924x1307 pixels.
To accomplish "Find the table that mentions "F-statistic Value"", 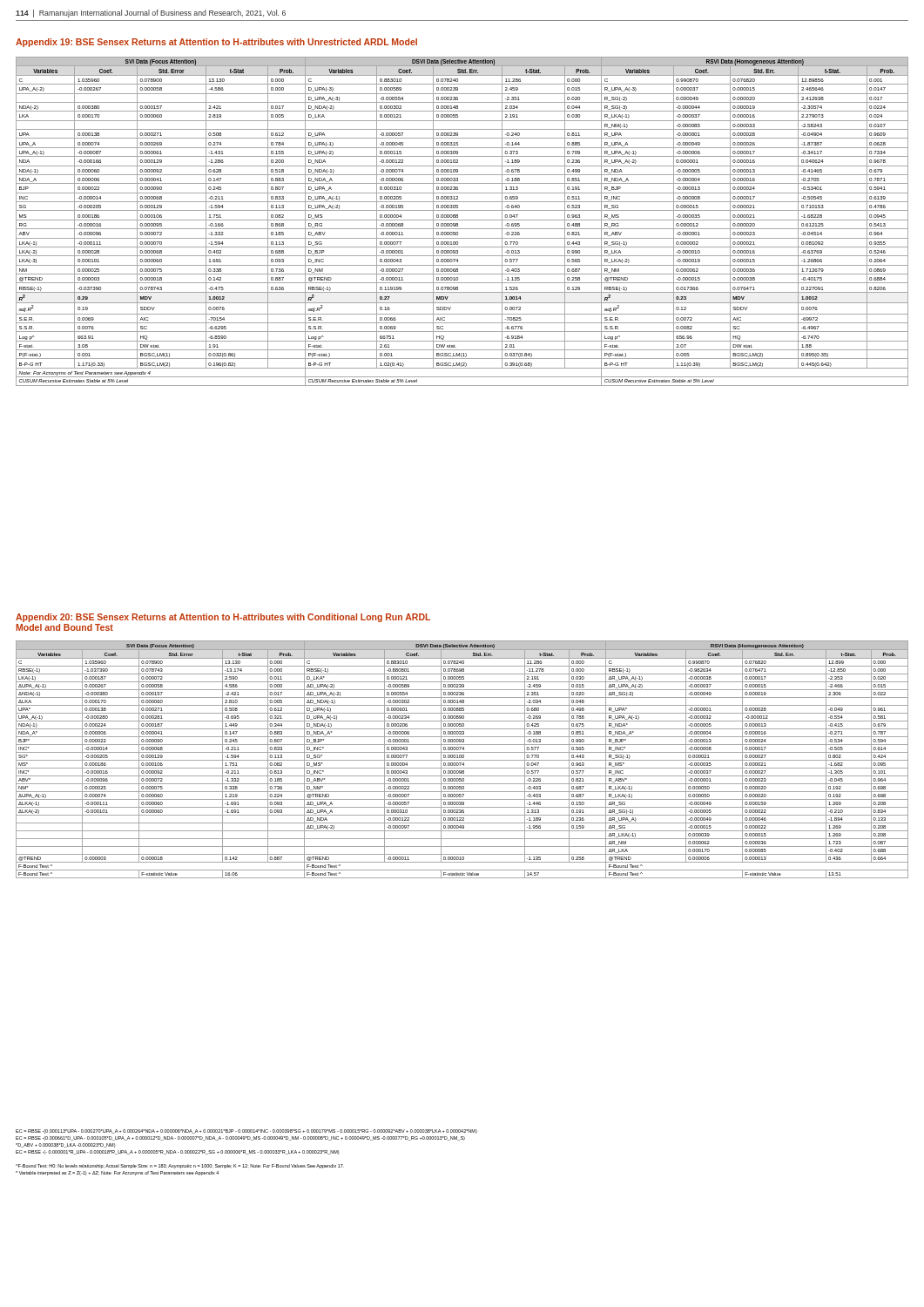I will click(x=462, y=759).
